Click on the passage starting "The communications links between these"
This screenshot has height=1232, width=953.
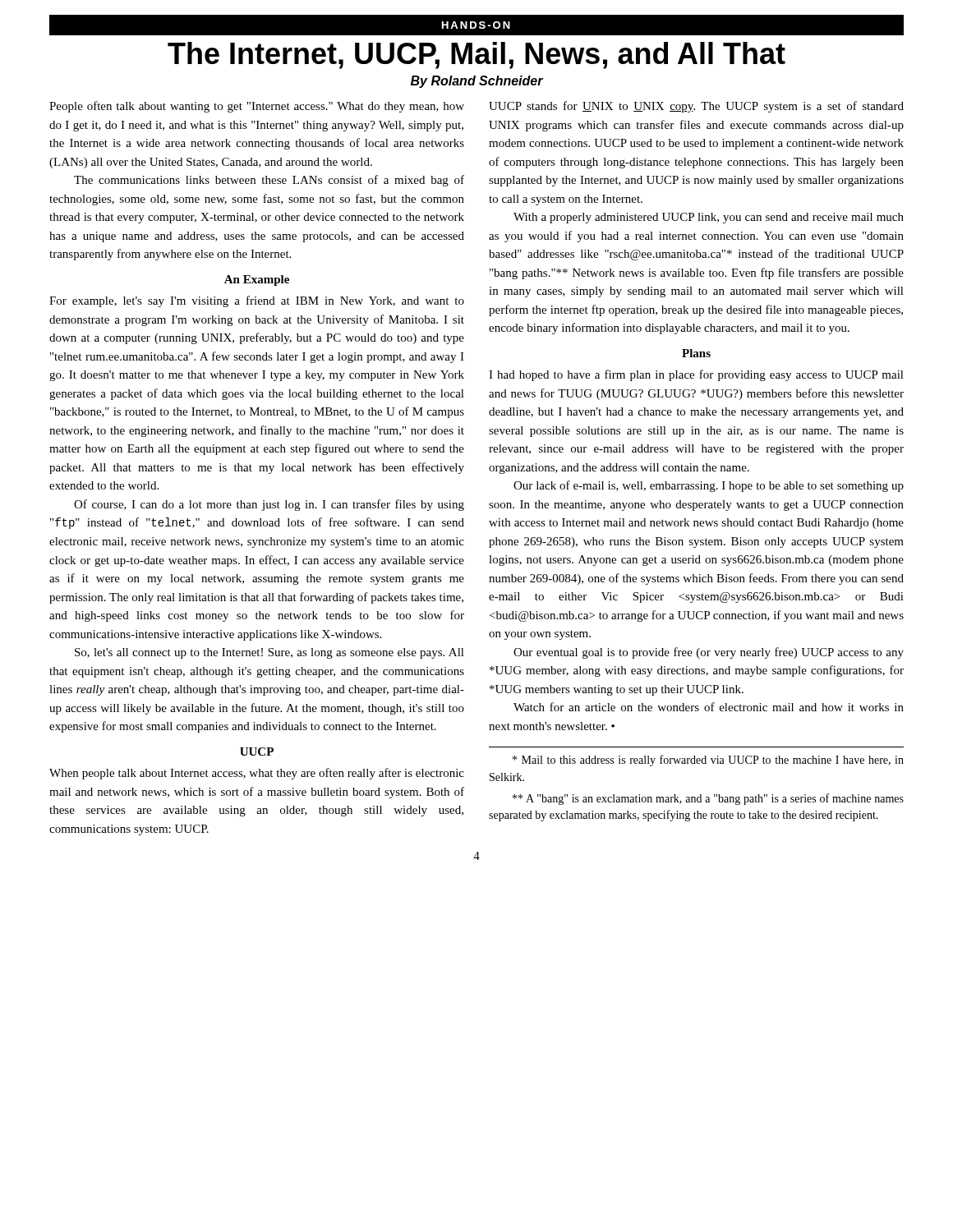257,217
